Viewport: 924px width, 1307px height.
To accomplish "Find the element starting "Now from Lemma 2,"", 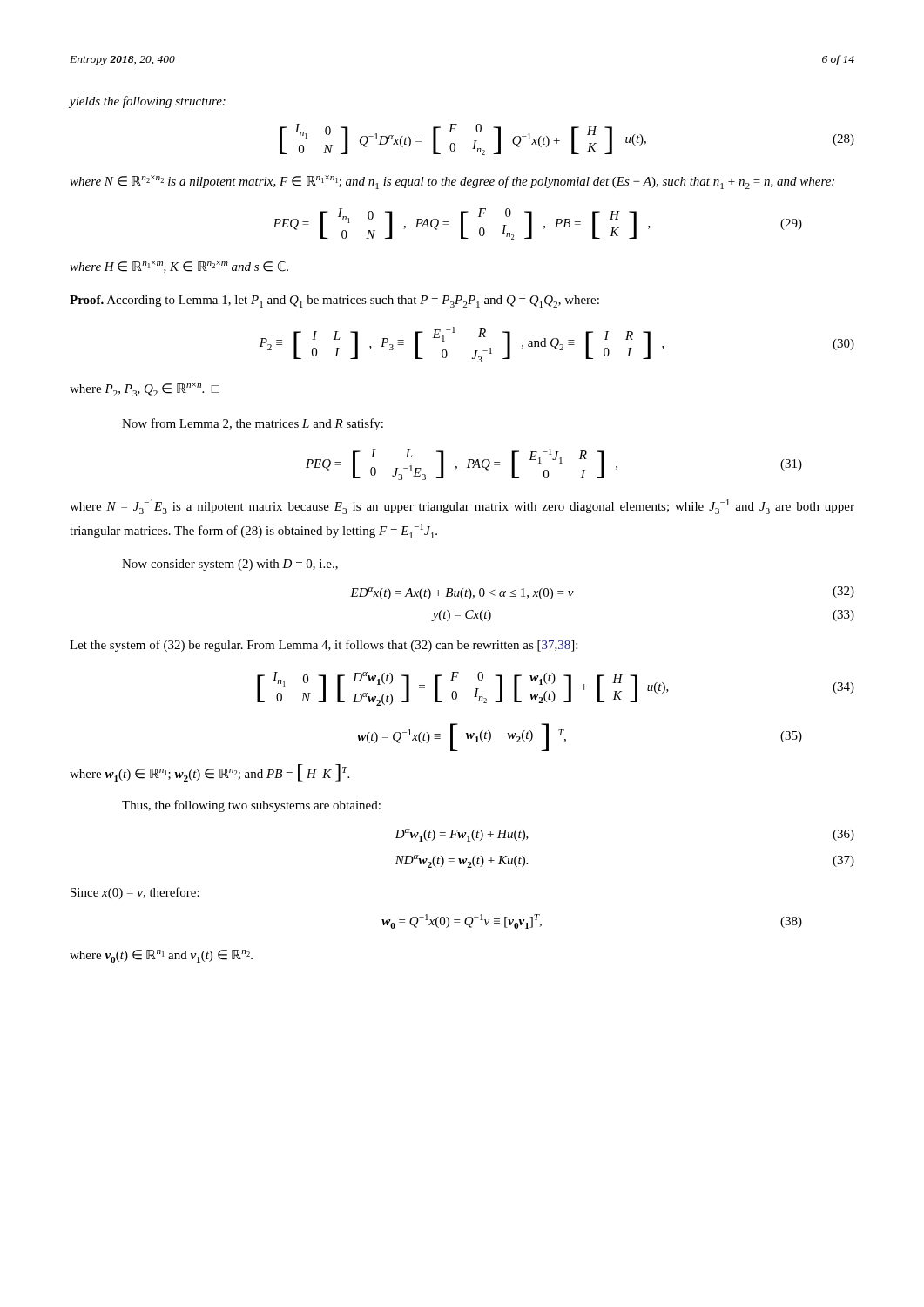I will click(x=253, y=423).
